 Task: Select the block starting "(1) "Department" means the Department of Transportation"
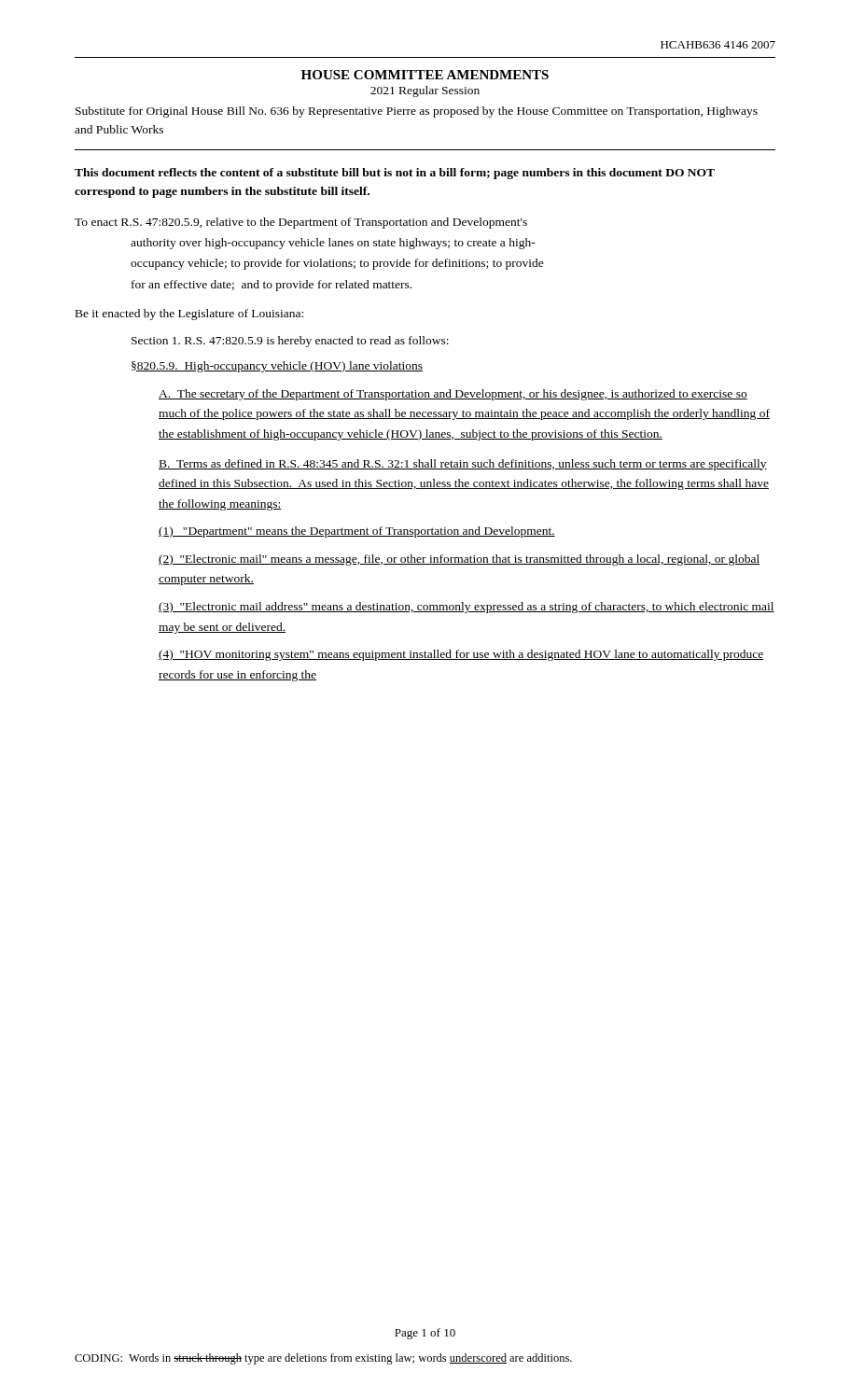tap(357, 531)
